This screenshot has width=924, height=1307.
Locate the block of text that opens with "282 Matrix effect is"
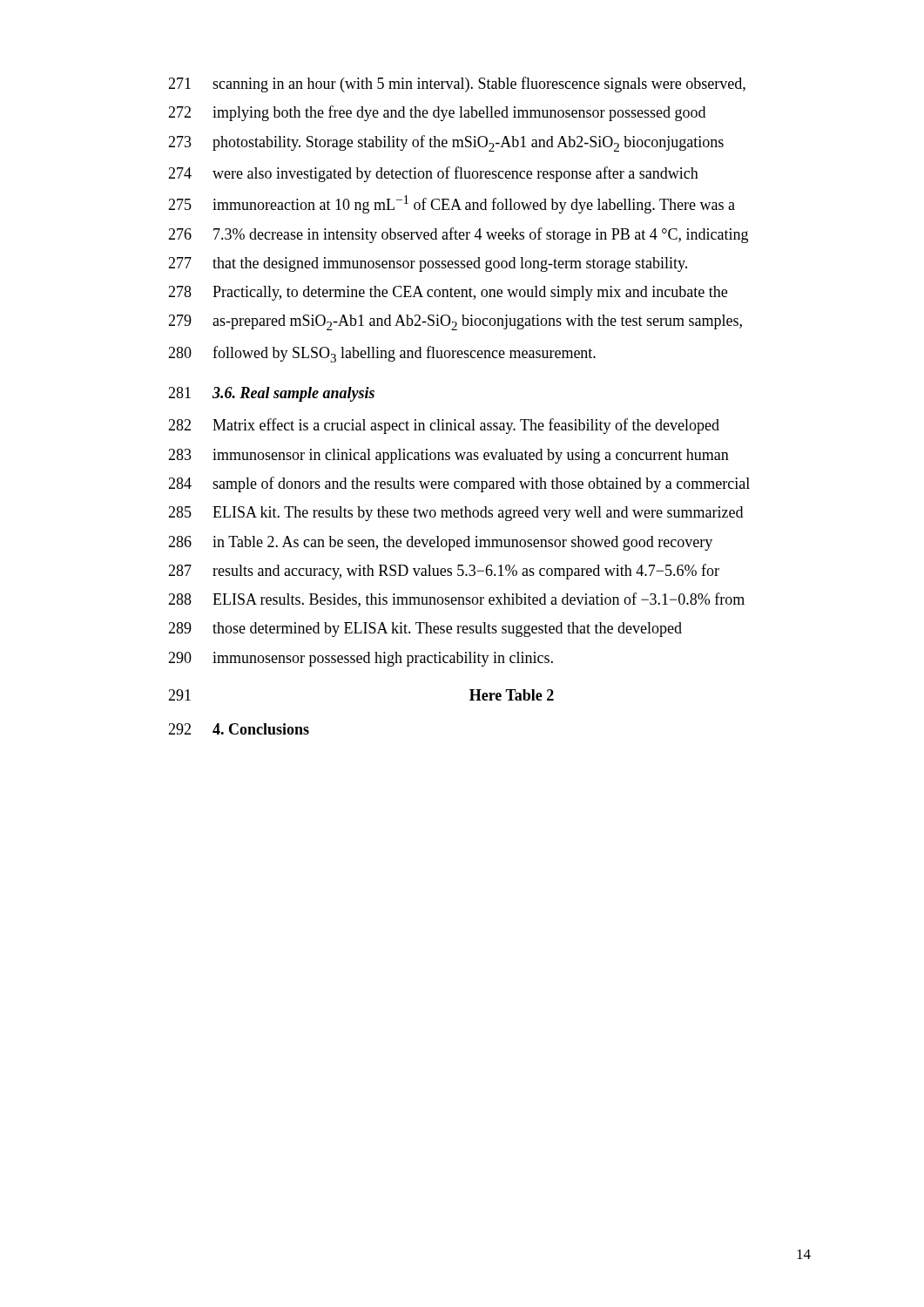point(475,426)
